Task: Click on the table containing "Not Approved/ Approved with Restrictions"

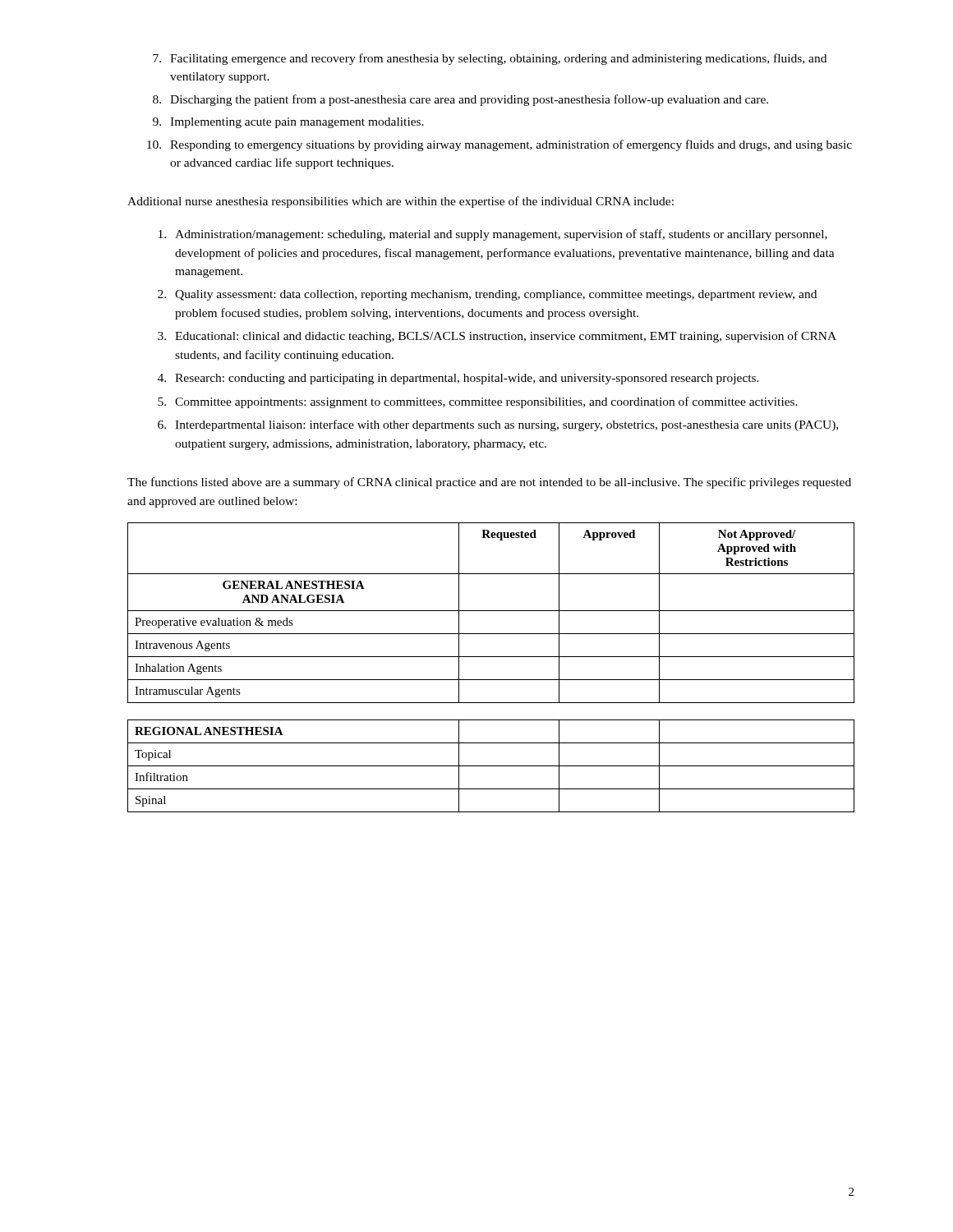Action: coord(491,667)
